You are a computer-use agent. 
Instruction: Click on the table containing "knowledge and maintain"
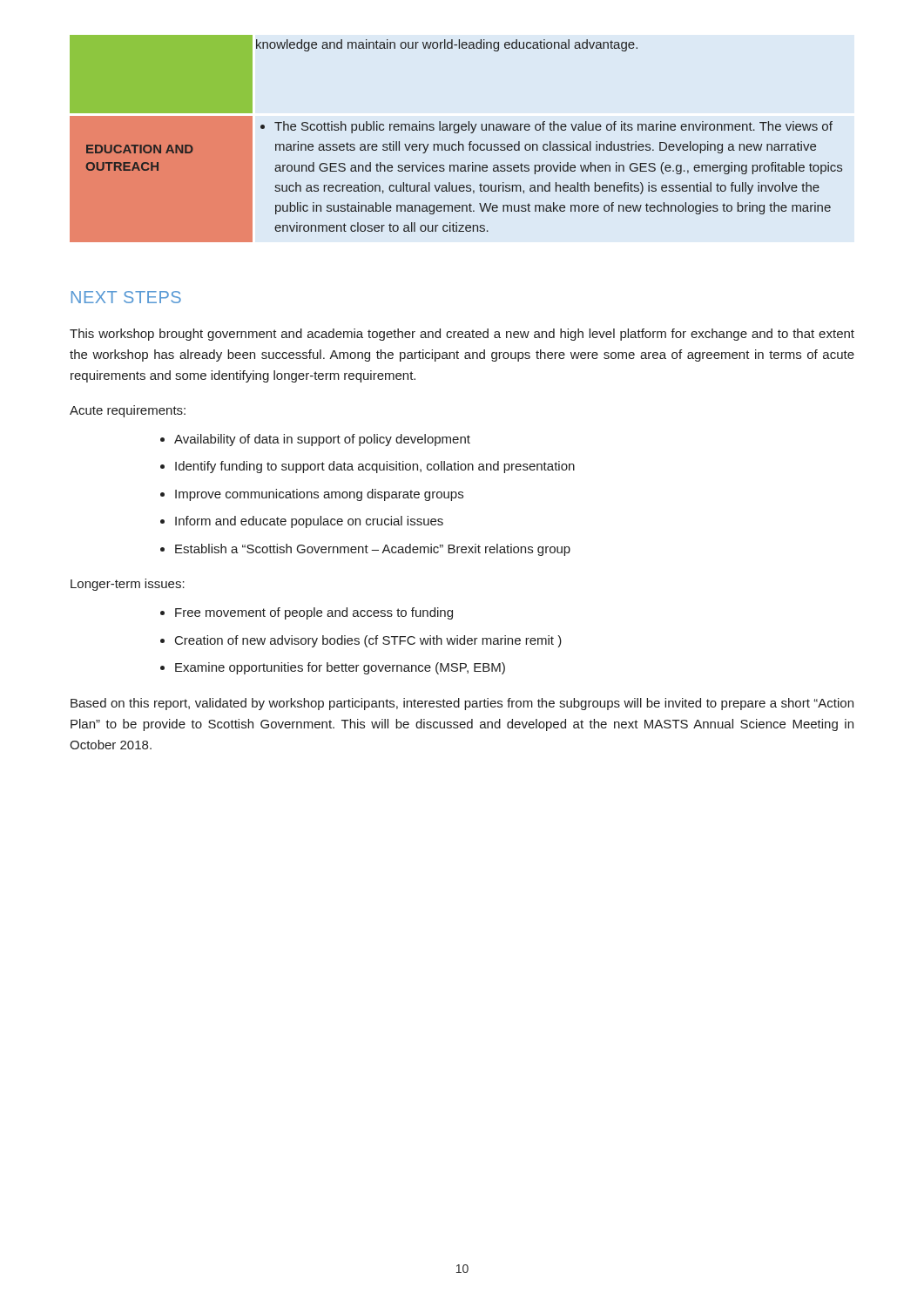462,138
